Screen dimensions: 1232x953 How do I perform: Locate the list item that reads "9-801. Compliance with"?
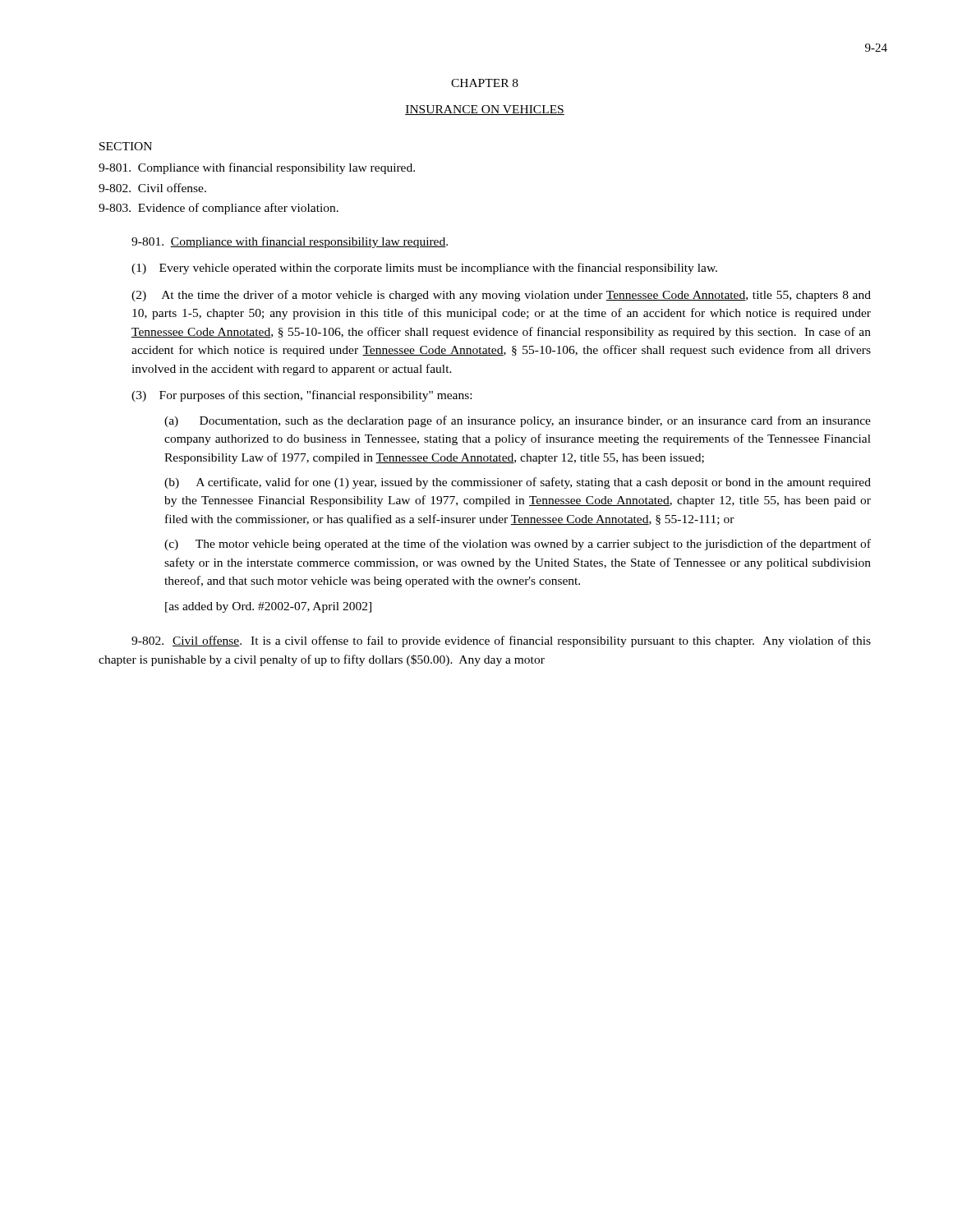(x=257, y=167)
